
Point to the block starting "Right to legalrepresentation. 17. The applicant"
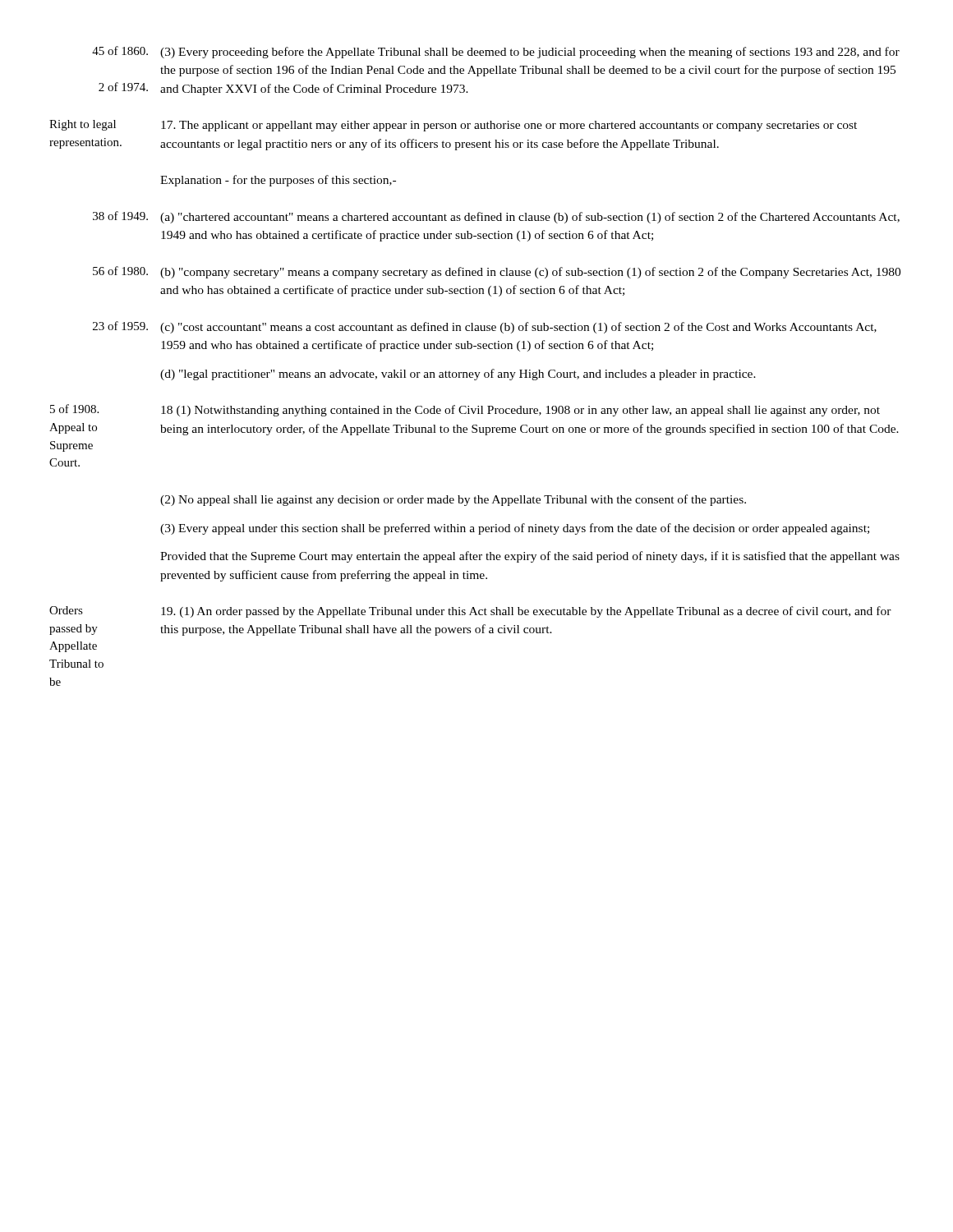coord(476,135)
